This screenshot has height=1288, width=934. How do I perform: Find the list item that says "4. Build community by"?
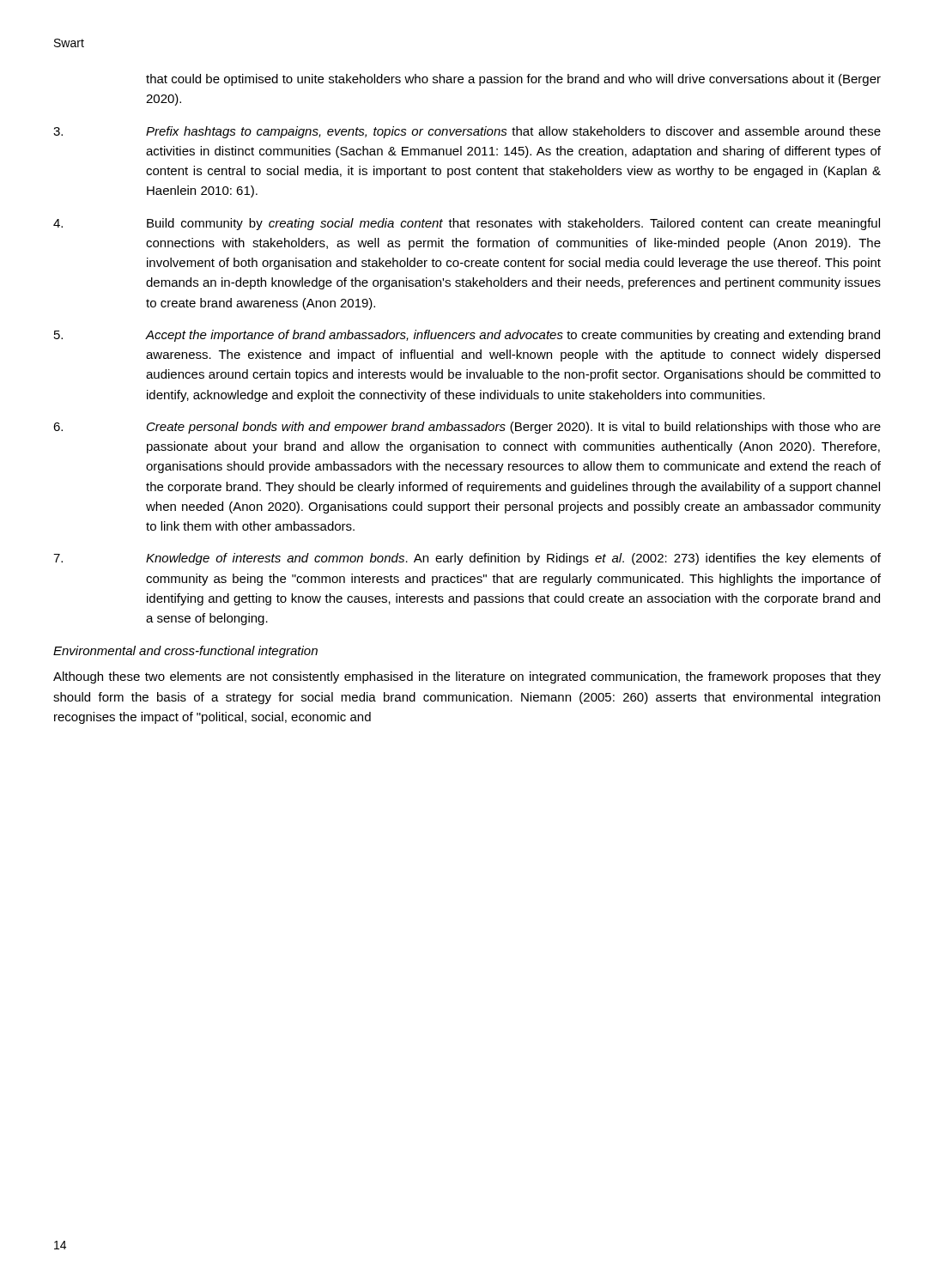point(467,262)
